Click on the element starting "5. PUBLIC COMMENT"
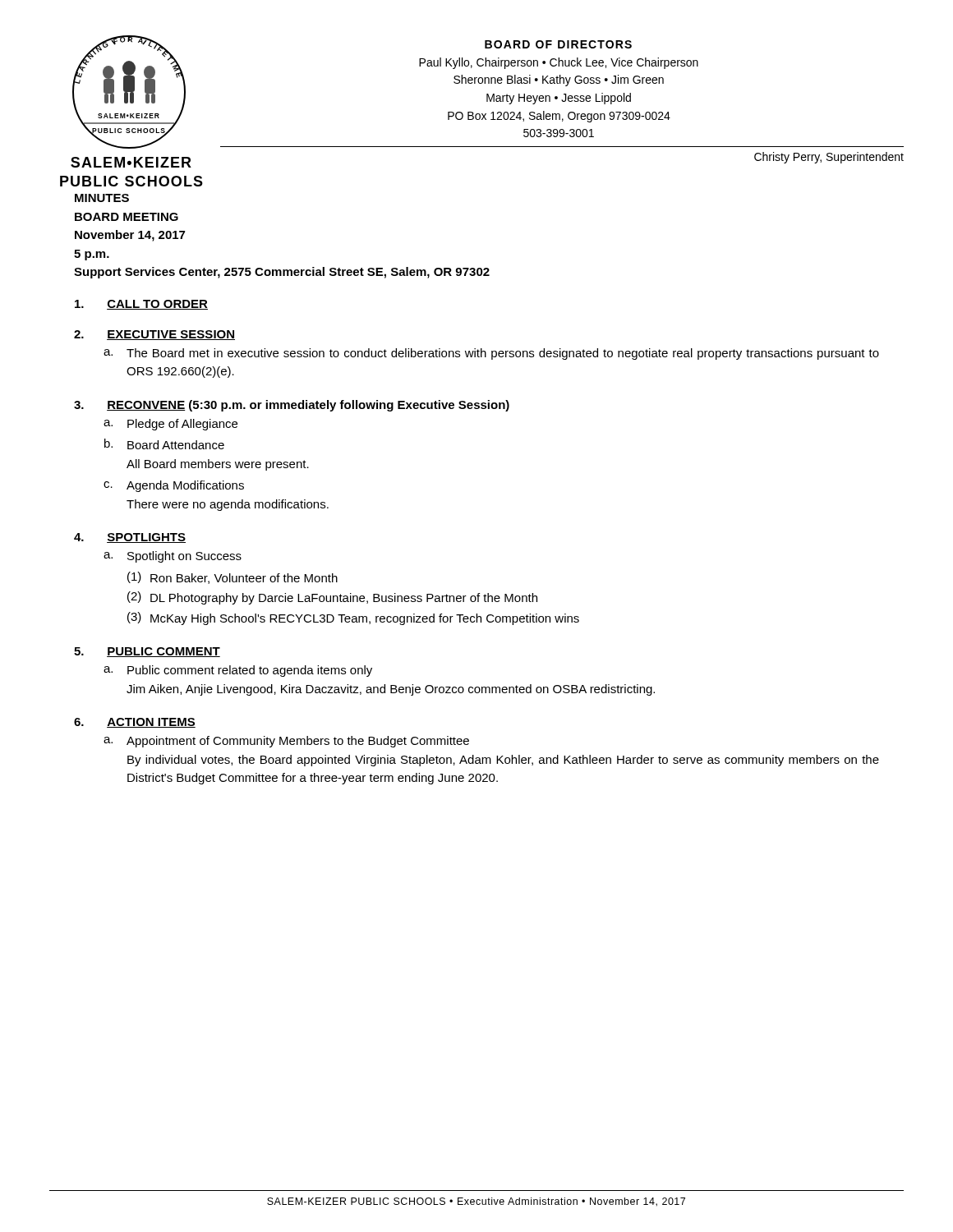Screen dimensions: 1232x953 (x=147, y=651)
